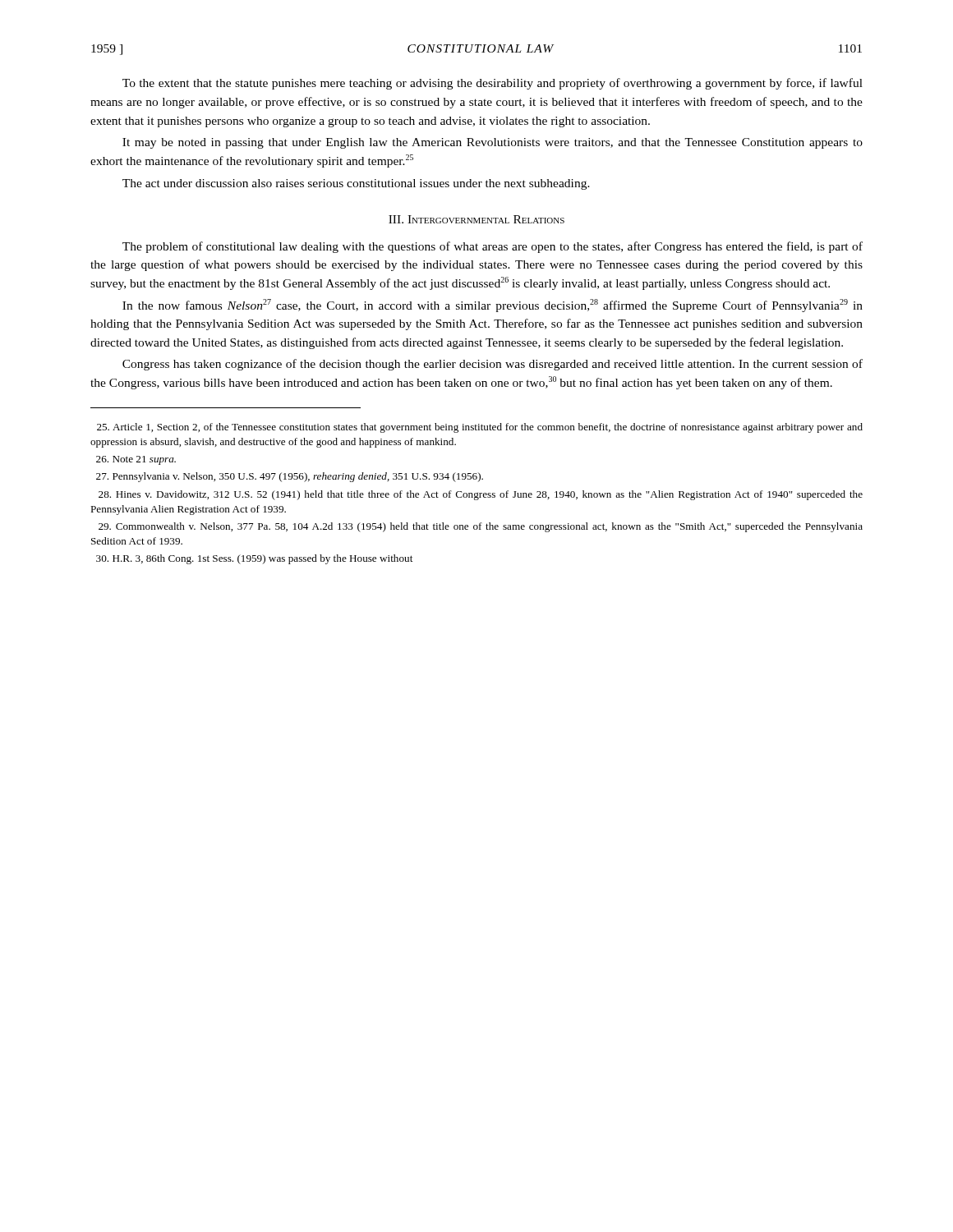The height and width of the screenshot is (1232, 953).
Task: Where is the passage that starts "Pennsylvania v. Nelson,"?
Action: click(476, 477)
